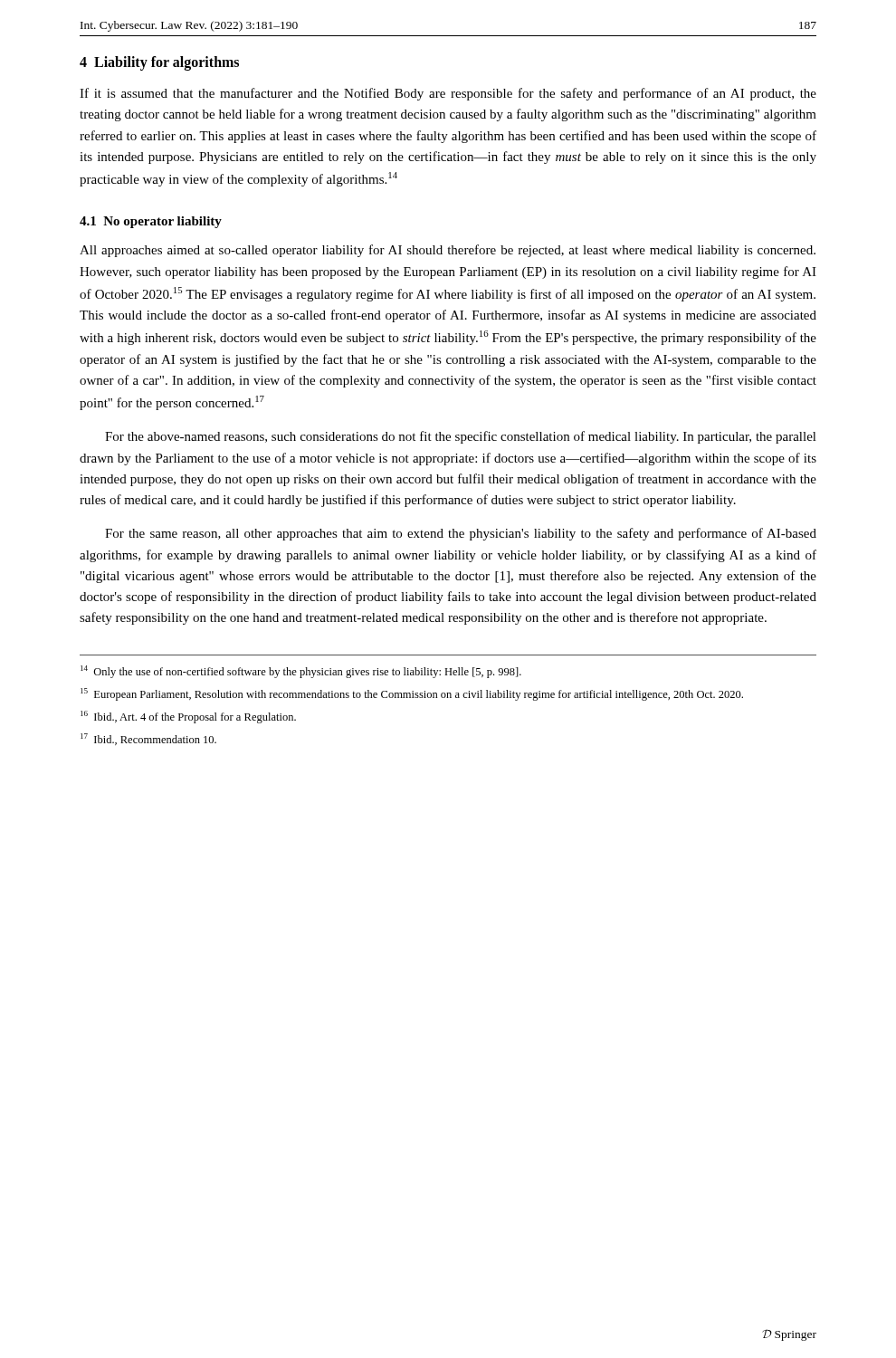Locate the footnote that reads "15 European Parliament, Resolution with recommendations to"
The height and width of the screenshot is (1358, 896).
pyautogui.click(x=412, y=693)
